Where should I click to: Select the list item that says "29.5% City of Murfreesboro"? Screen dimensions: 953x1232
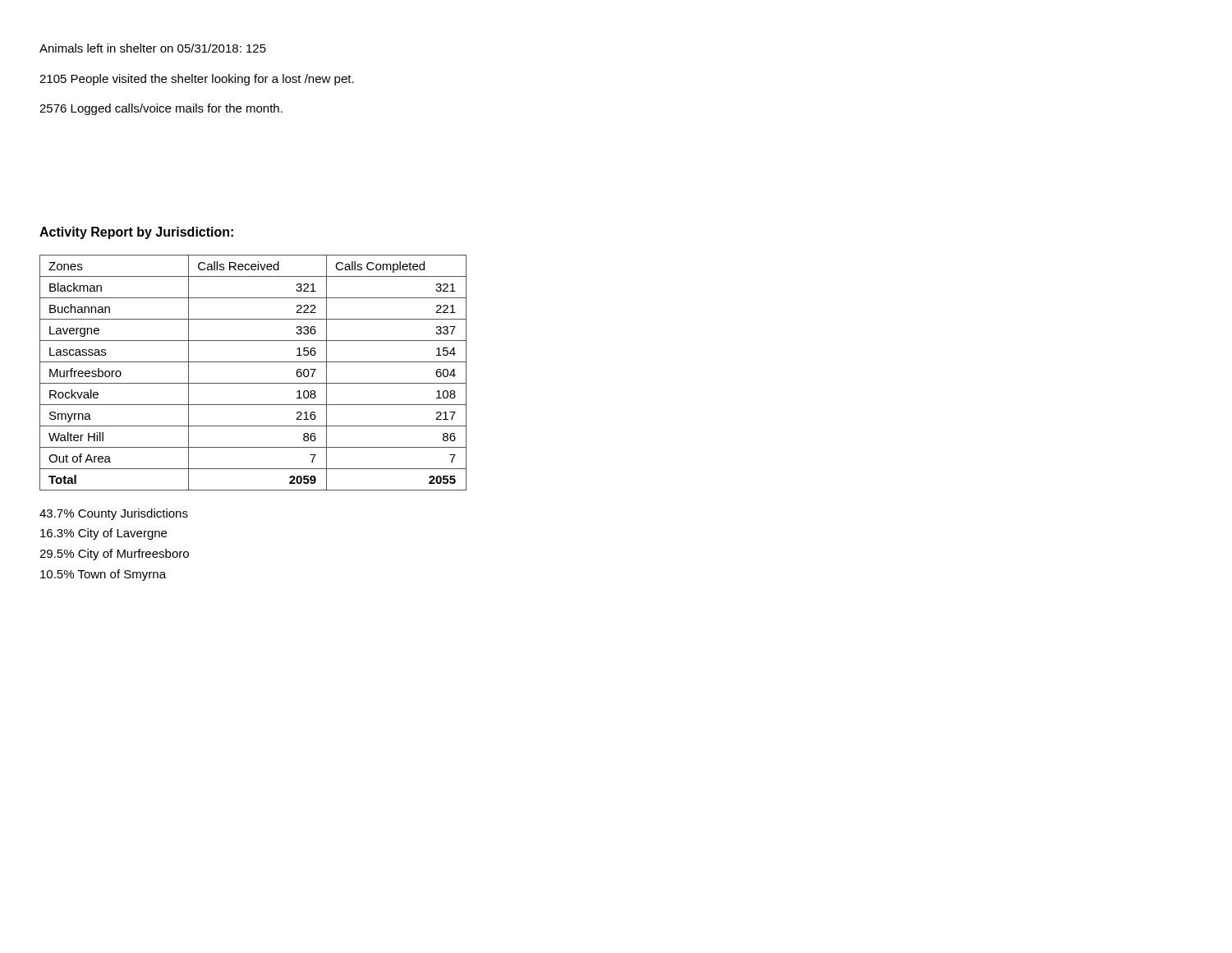(x=114, y=553)
